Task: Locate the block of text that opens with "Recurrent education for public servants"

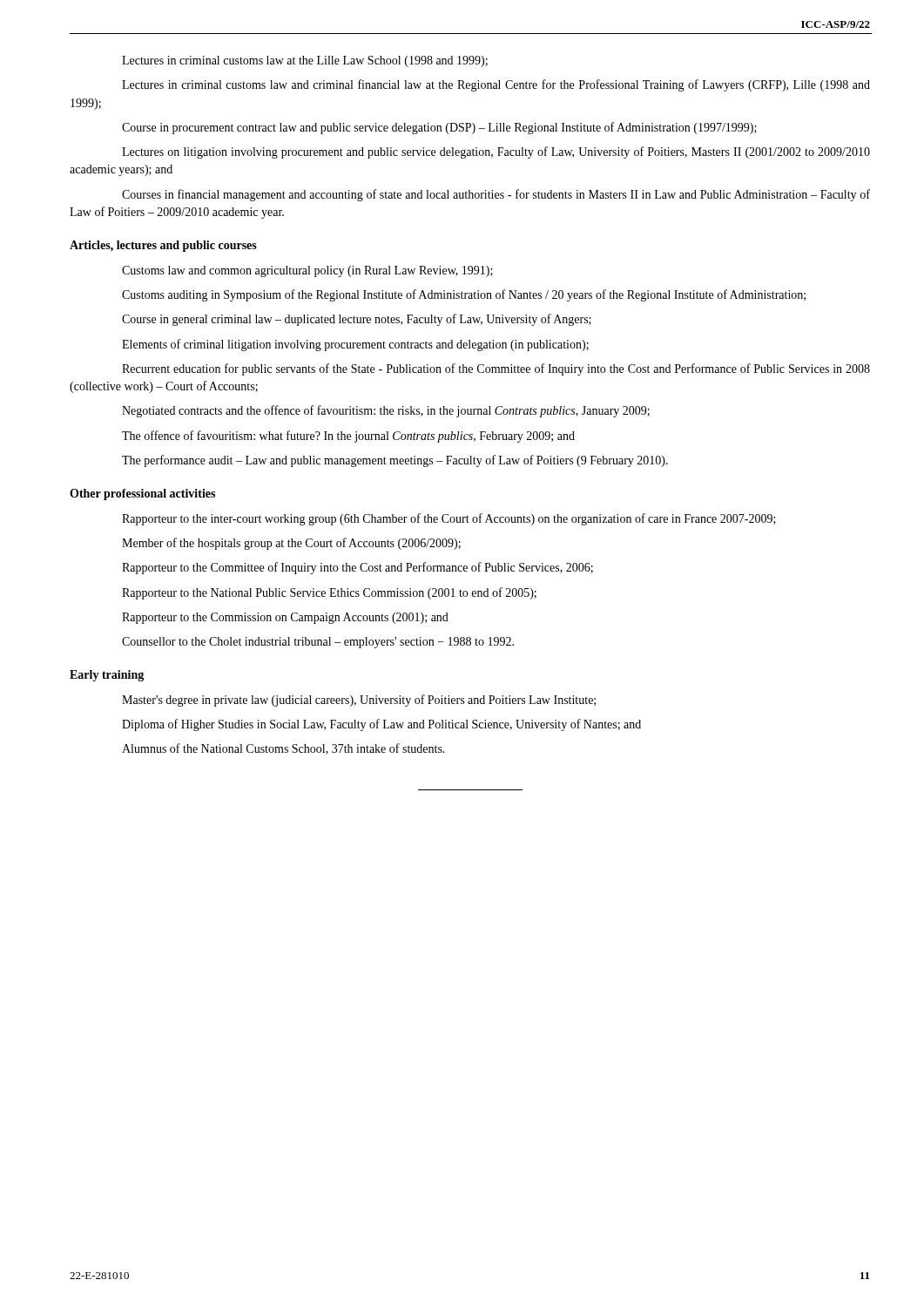Action: click(470, 378)
